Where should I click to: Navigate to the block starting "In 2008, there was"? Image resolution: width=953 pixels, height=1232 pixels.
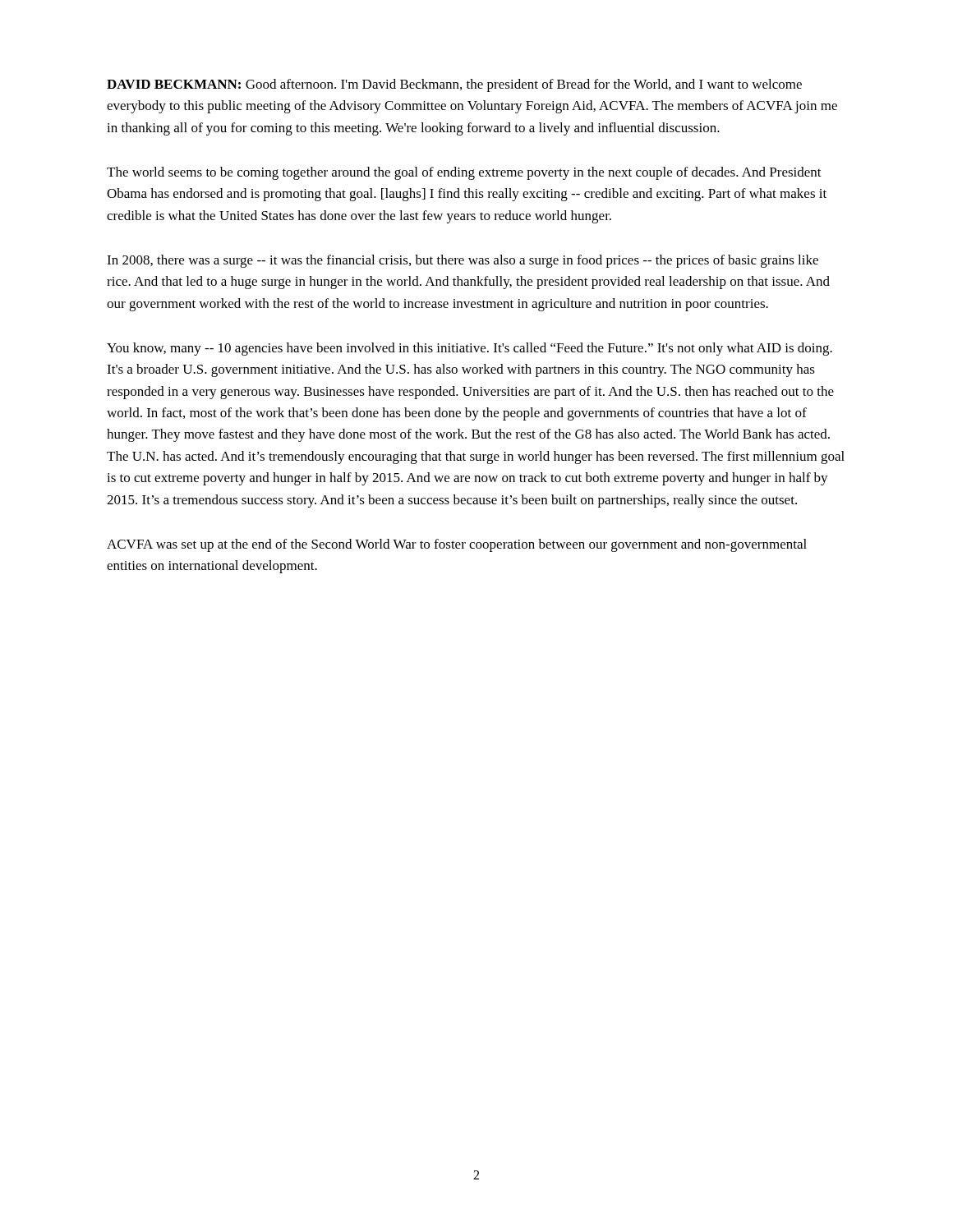coord(468,282)
